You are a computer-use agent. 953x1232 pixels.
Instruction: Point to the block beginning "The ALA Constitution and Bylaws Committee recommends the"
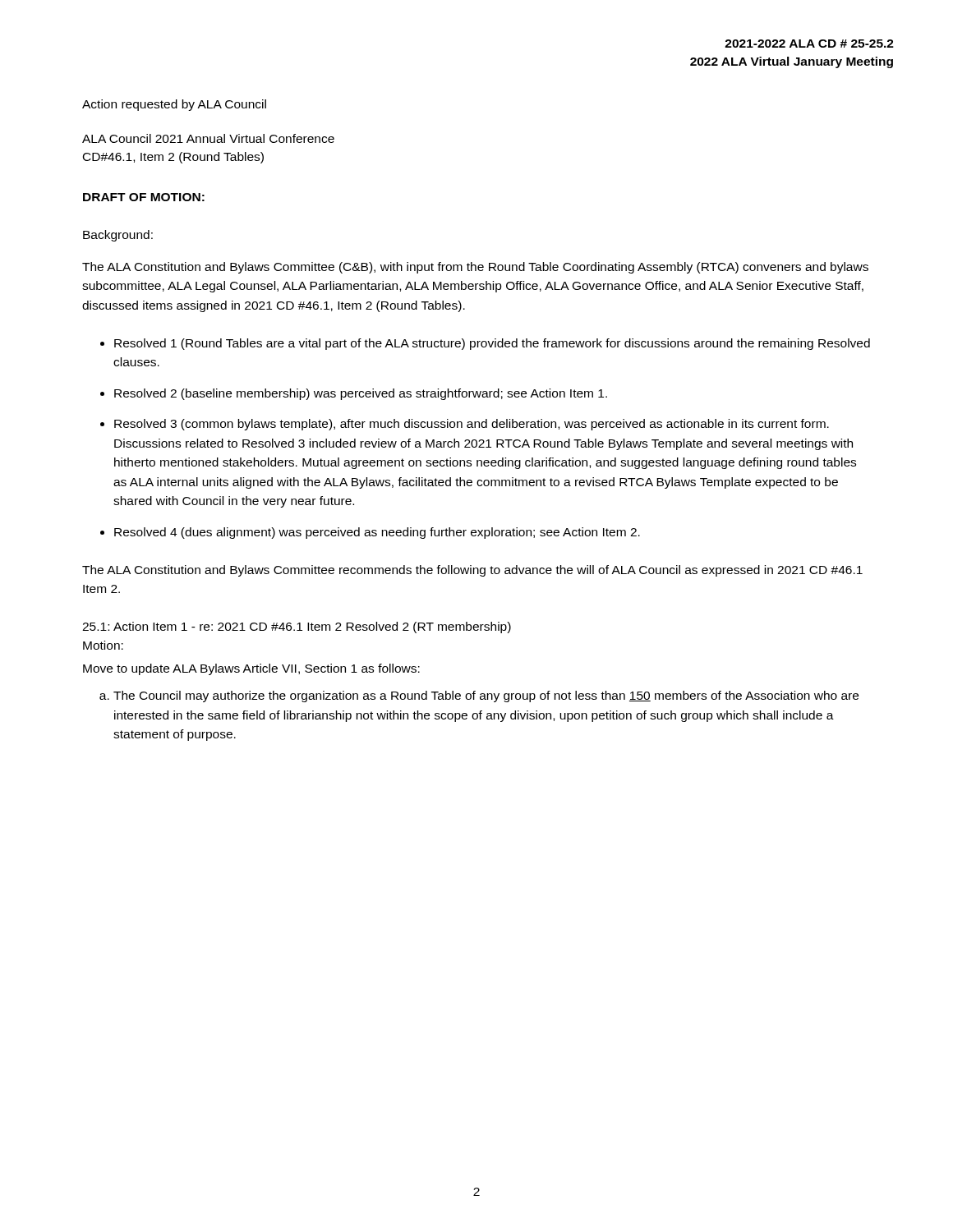[473, 579]
